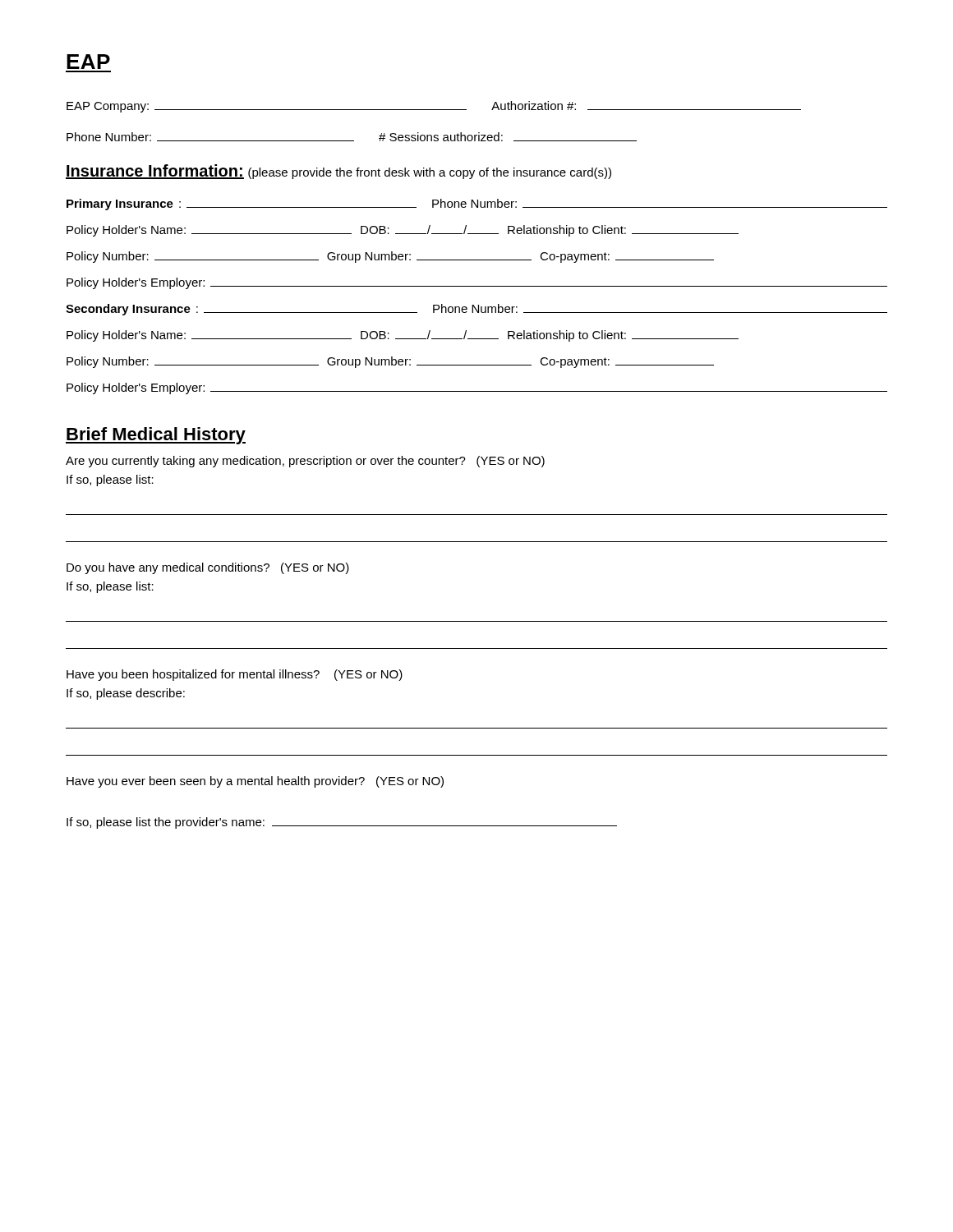
Task: Find the text block containing "Do you have any medical conditions? (YES or"
Action: click(x=208, y=567)
